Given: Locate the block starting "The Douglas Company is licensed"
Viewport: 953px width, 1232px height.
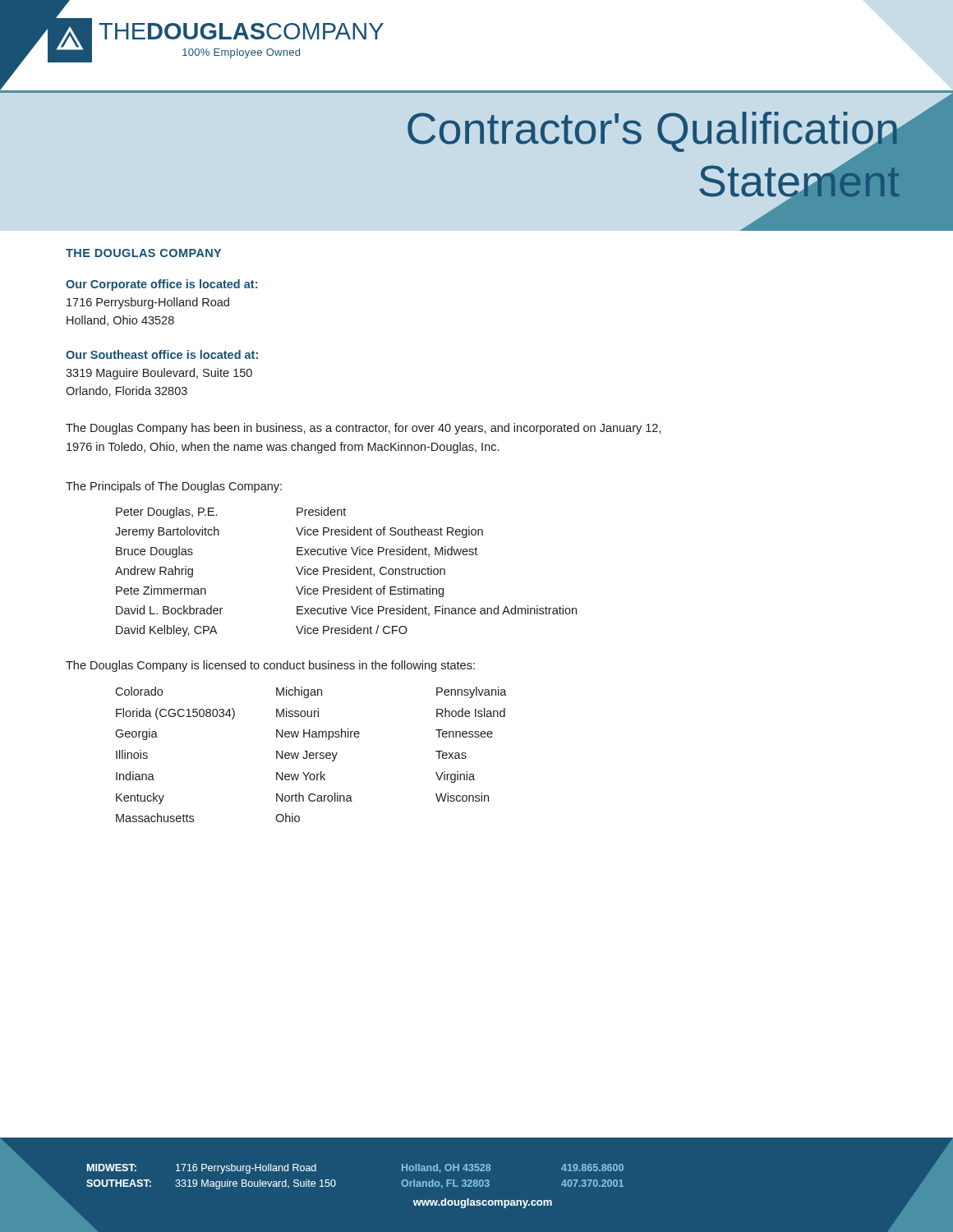Looking at the screenshot, I should (x=271, y=665).
